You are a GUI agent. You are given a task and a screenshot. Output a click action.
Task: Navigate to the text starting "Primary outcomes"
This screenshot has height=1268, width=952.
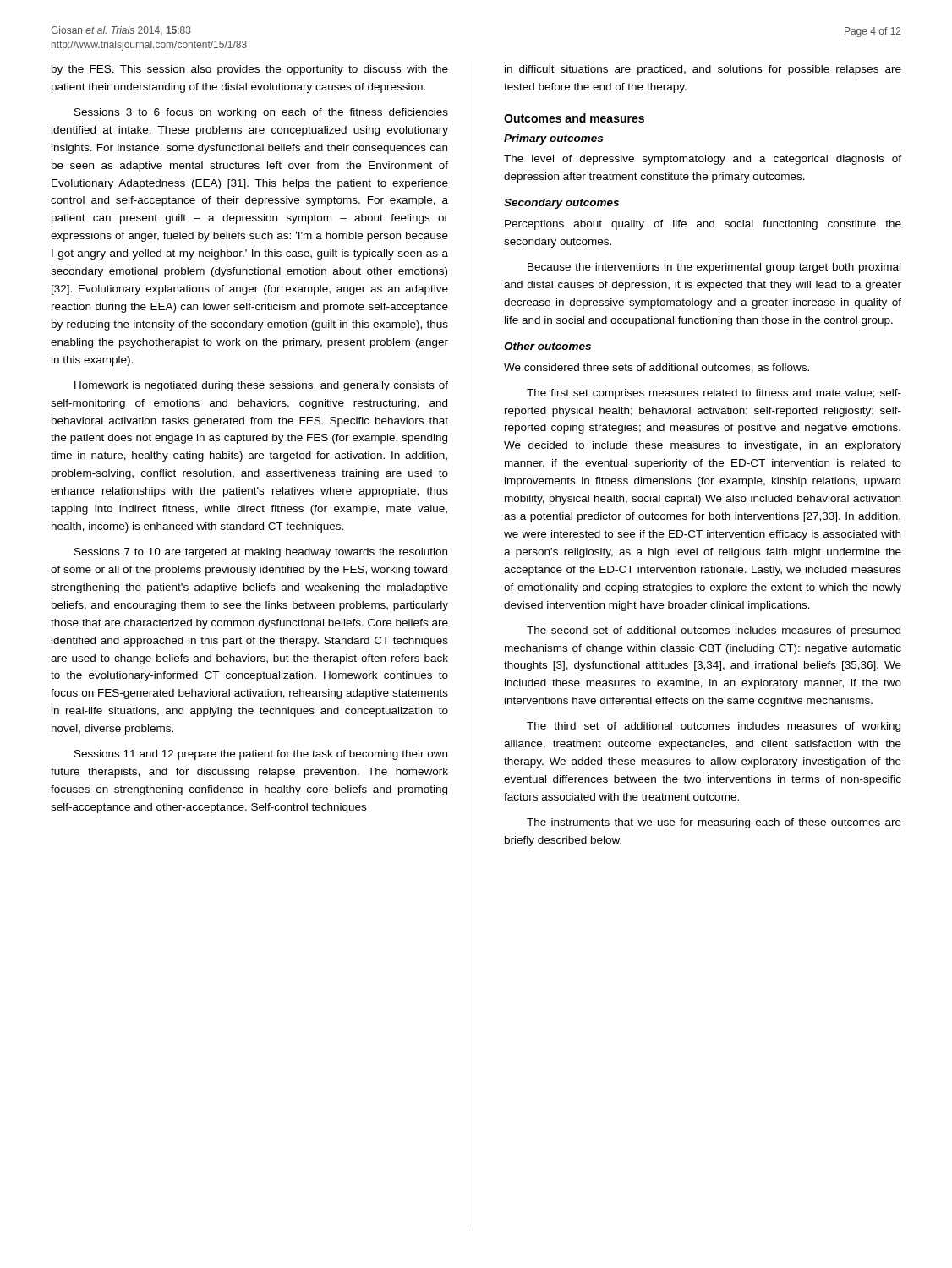(x=554, y=138)
